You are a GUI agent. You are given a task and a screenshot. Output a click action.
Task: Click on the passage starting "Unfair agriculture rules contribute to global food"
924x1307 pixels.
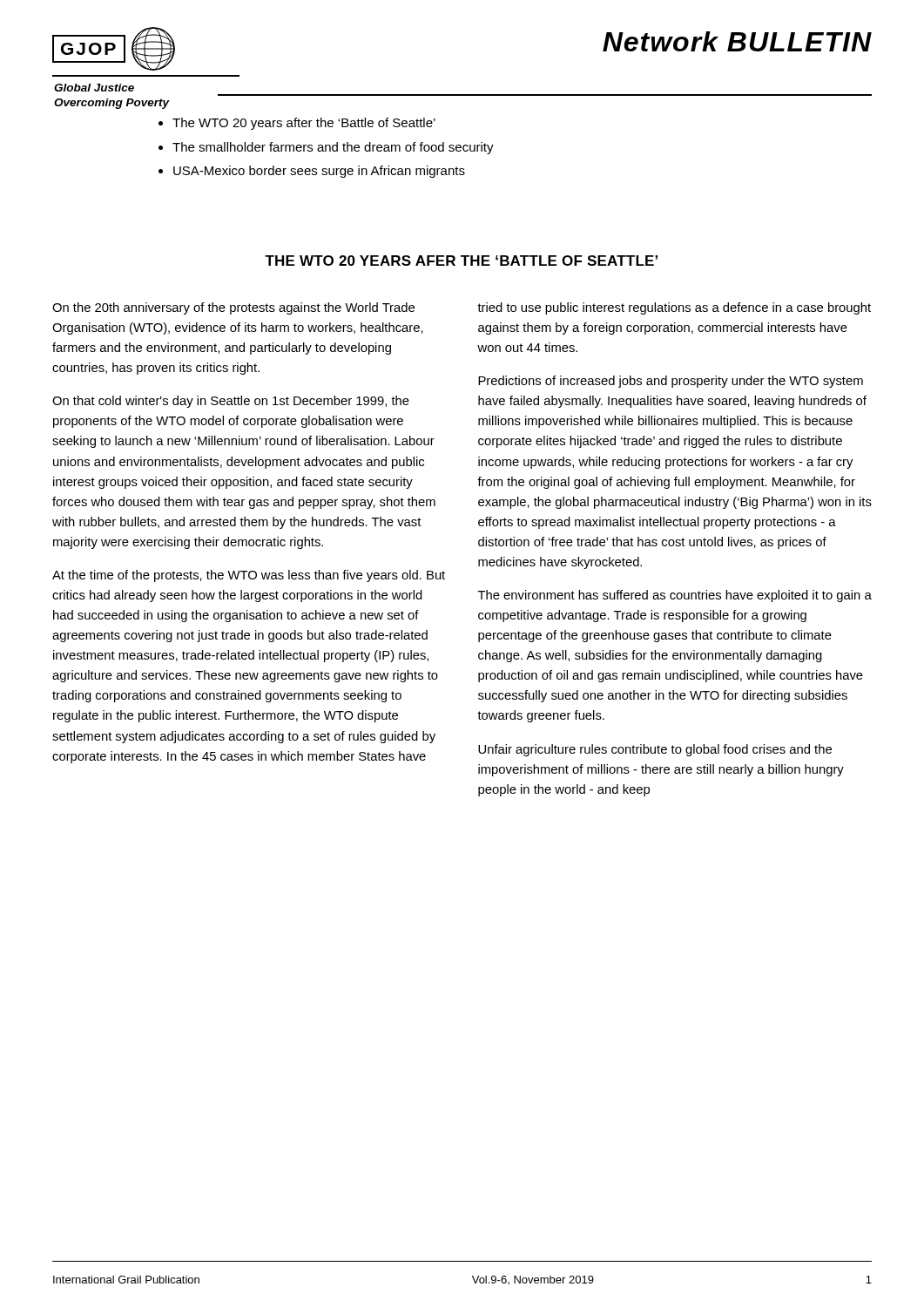point(675,770)
